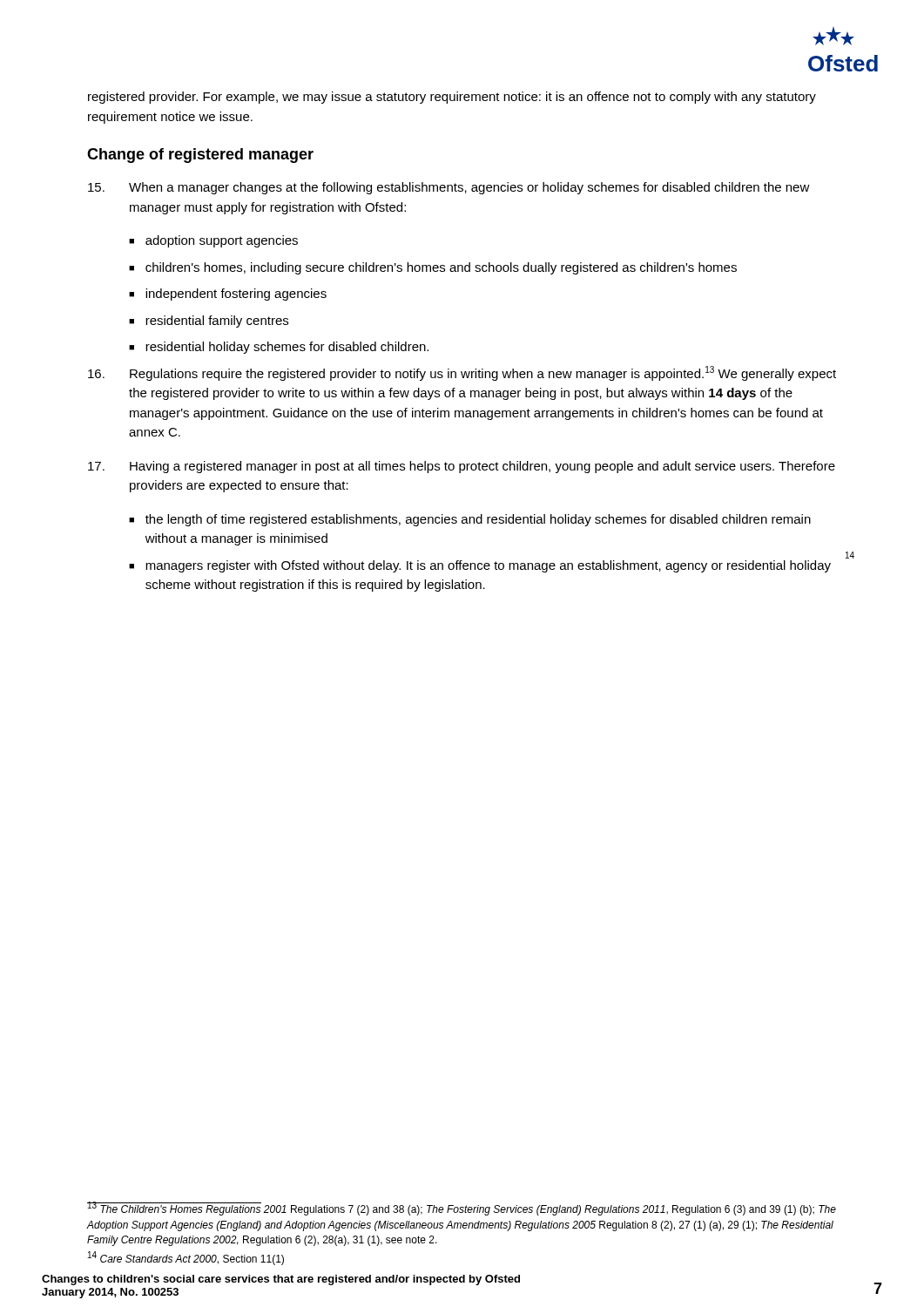Select the list item that reads "managers register with Ofsted"
Viewport: 924px width, 1307px height.
coord(500,574)
